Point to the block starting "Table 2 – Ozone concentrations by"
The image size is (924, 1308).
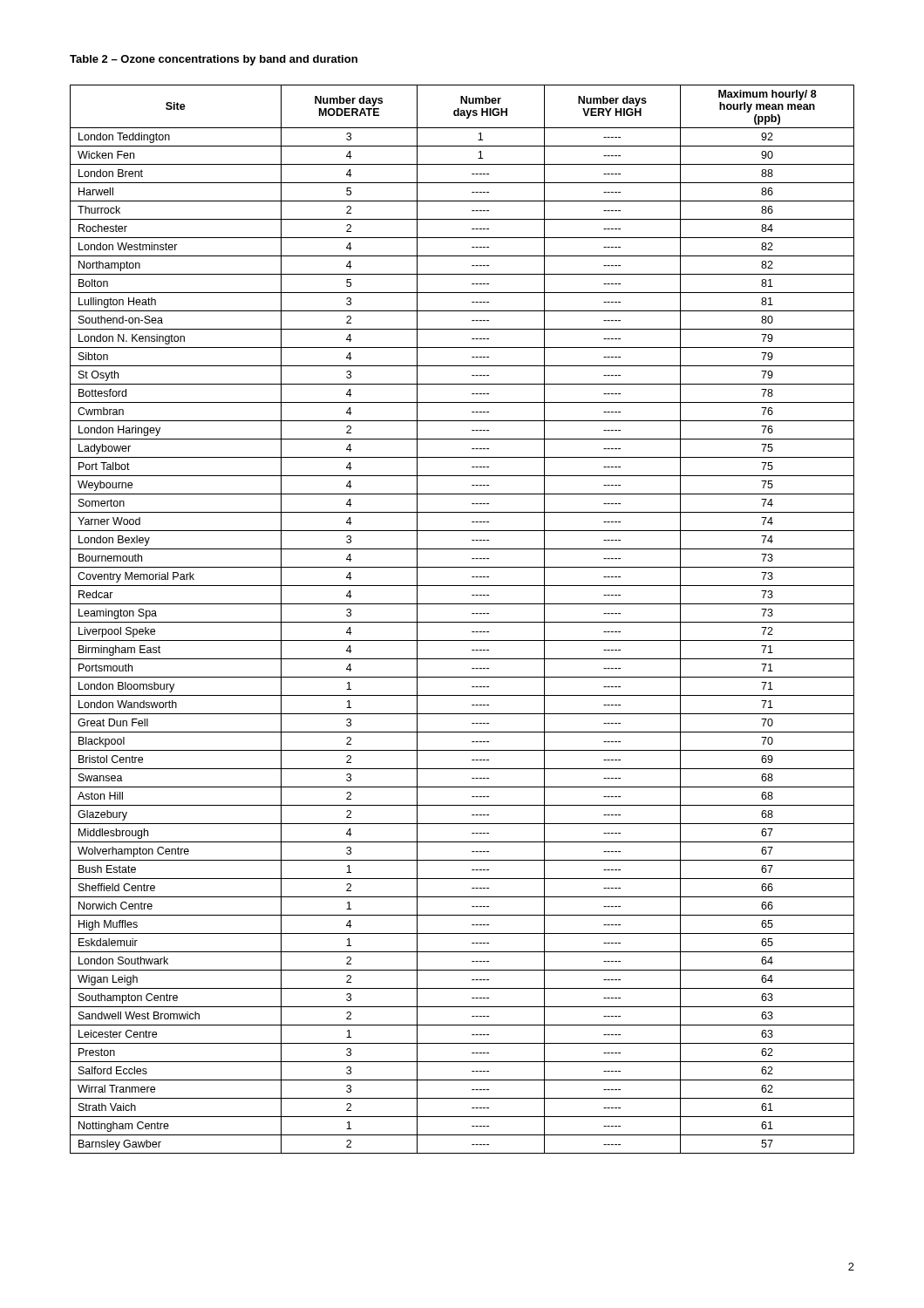pyautogui.click(x=214, y=59)
